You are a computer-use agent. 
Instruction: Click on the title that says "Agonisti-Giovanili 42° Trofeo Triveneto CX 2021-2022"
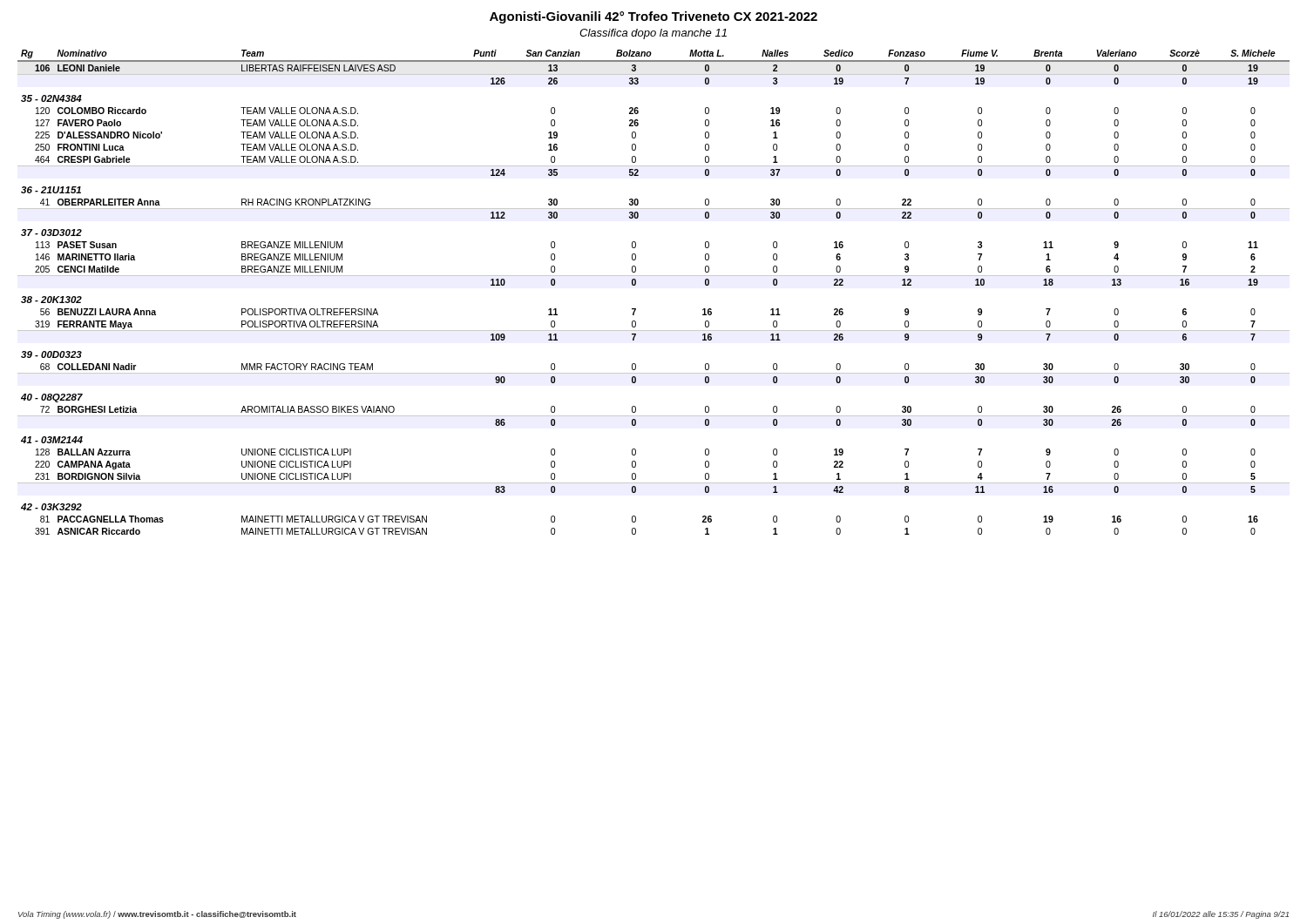point(653,16)
